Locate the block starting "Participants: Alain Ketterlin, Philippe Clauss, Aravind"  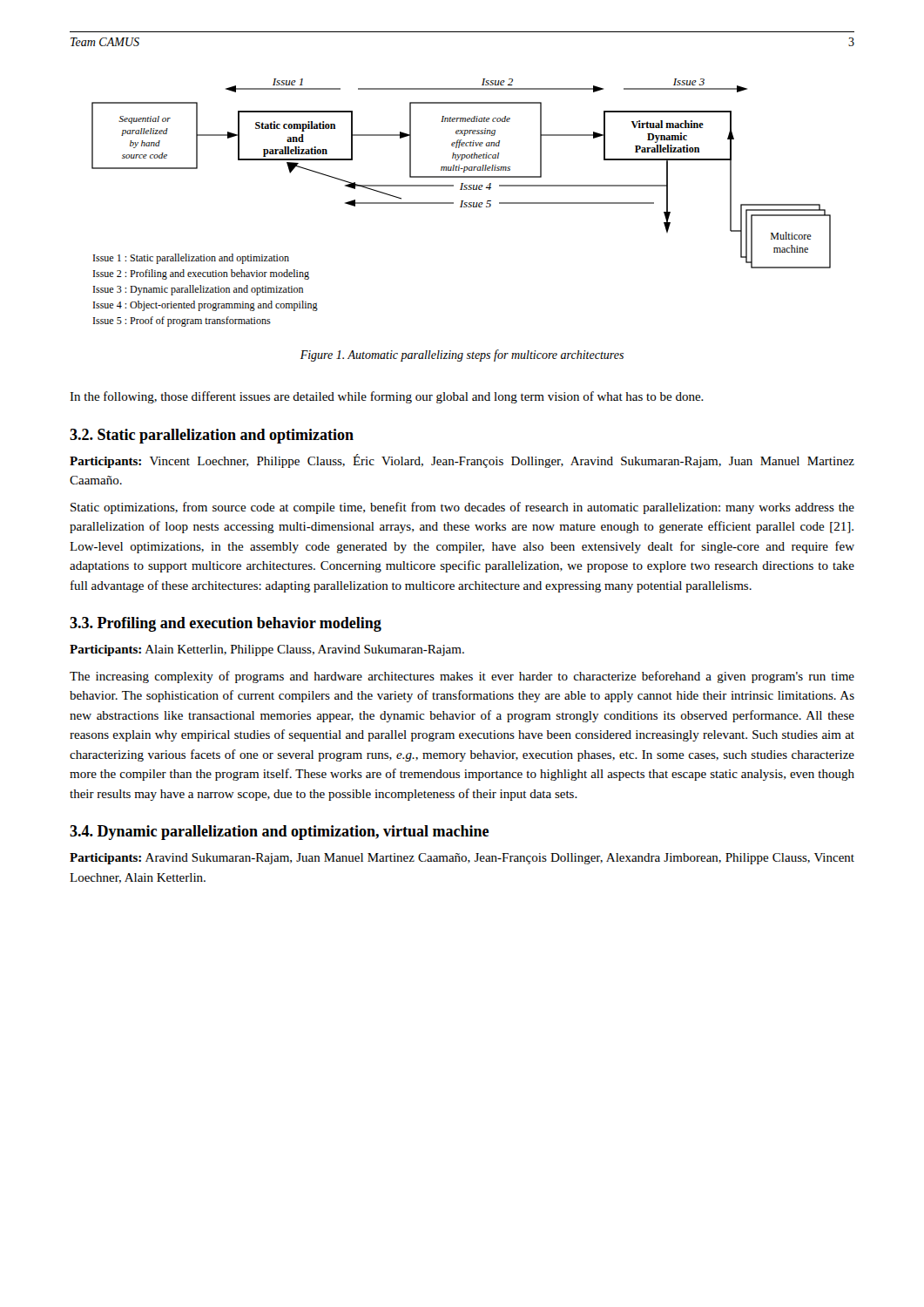click(267, 649)
